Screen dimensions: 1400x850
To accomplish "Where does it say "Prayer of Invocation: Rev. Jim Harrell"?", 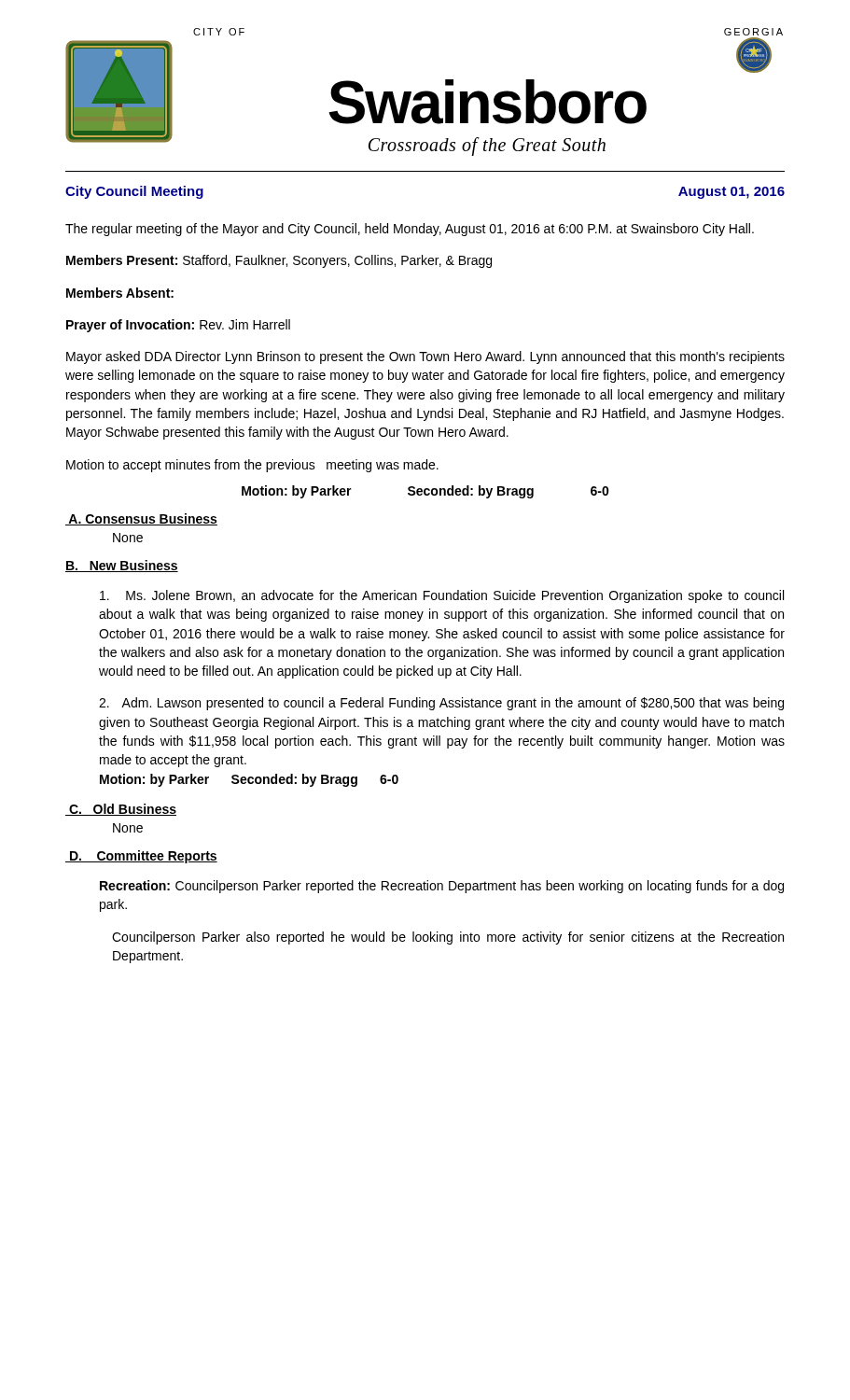I will [x=178, y=326].
